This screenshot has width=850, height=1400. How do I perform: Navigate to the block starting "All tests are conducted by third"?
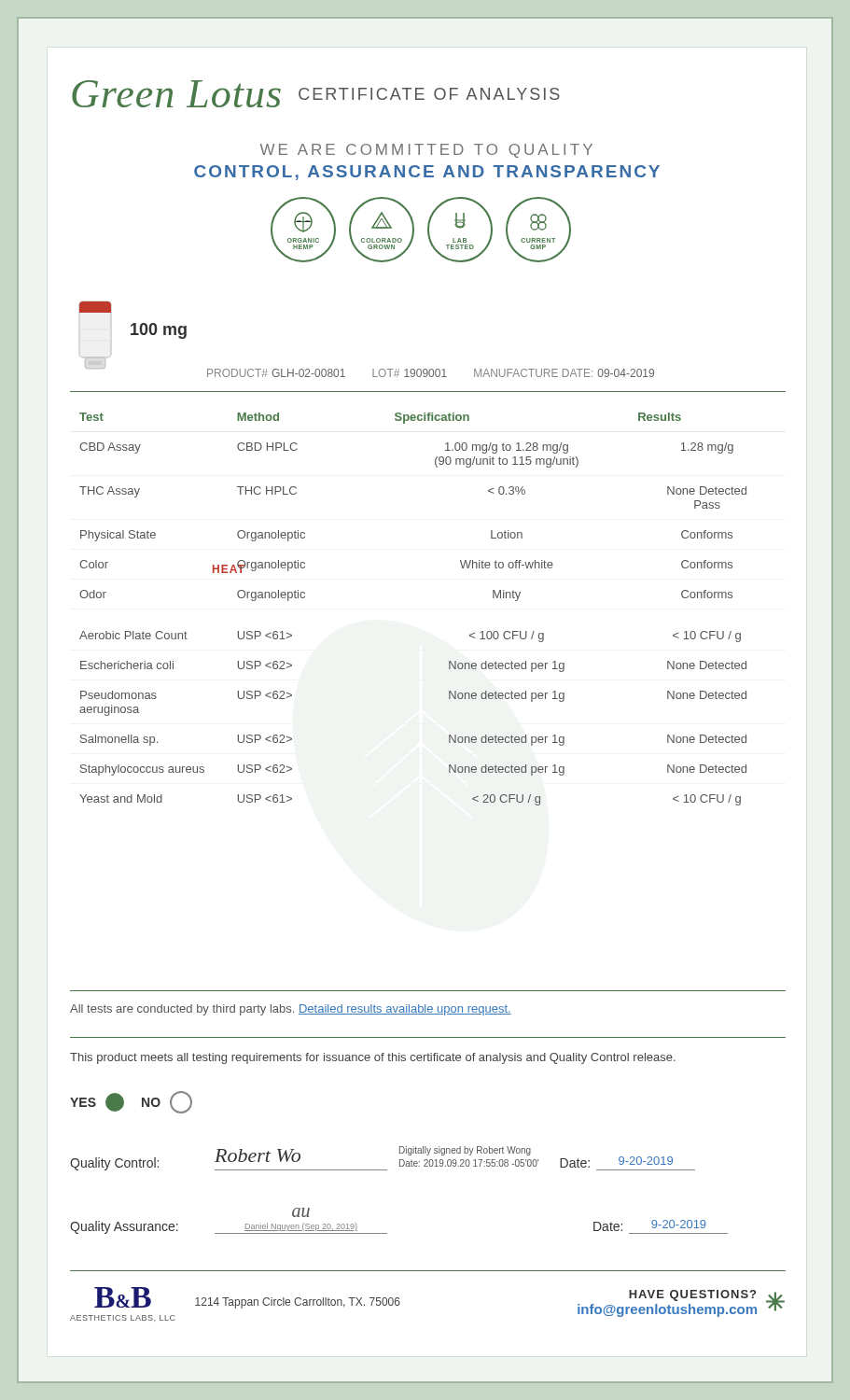coord(290,1008)
